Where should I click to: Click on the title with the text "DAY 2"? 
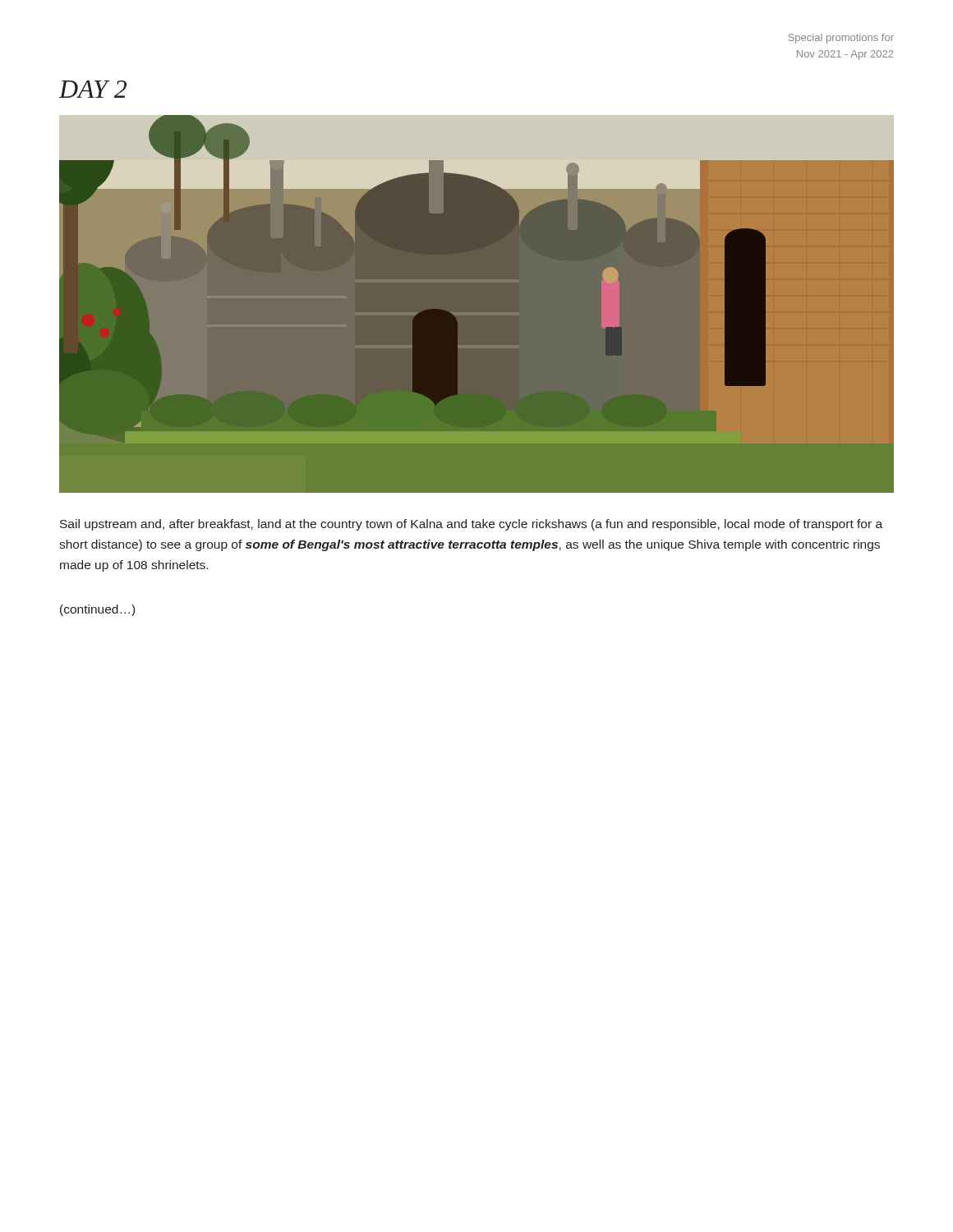93,89
